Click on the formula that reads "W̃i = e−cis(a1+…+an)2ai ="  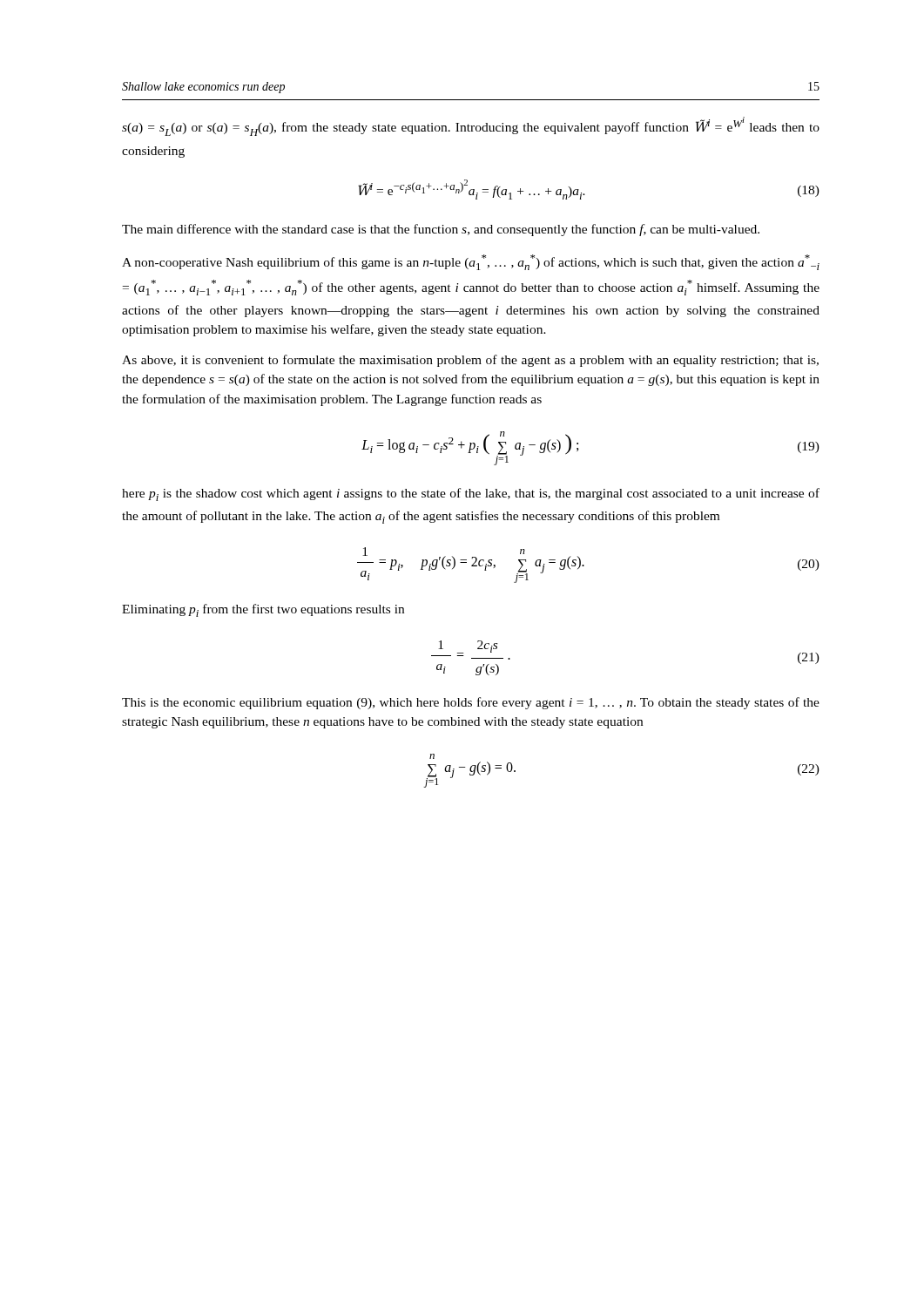tap(588, 190)
